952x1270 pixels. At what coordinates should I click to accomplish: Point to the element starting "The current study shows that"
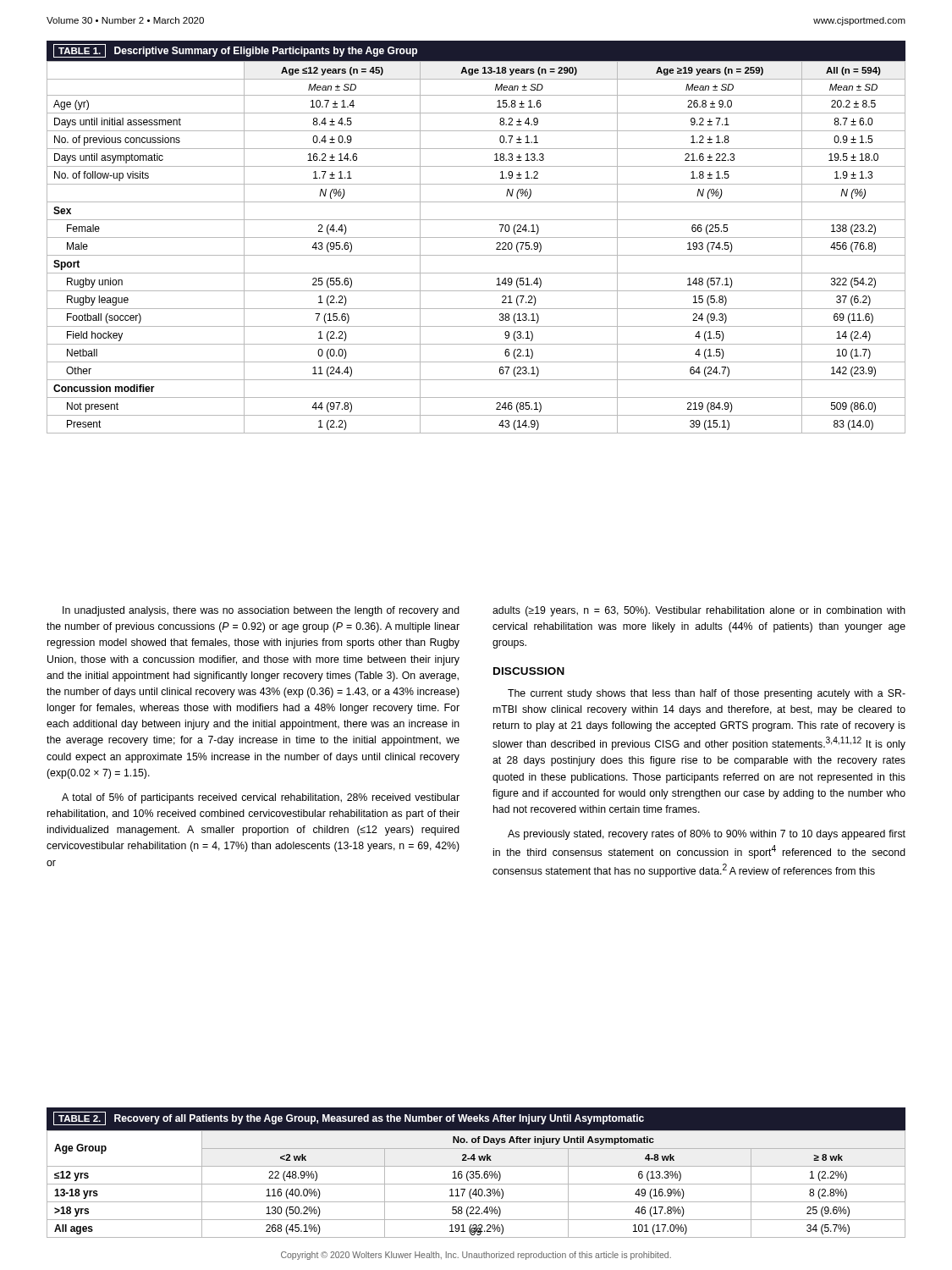699,783
